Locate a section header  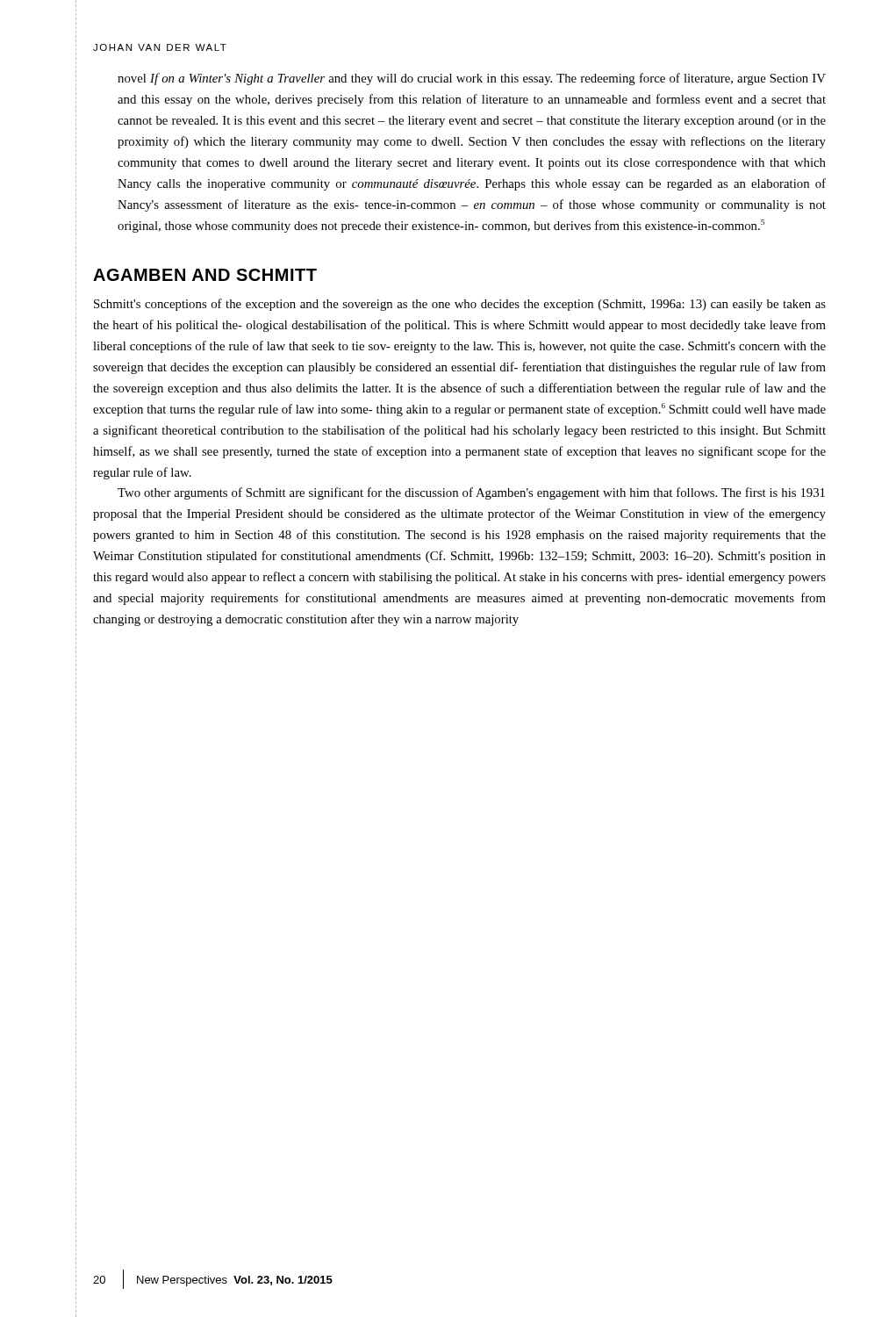pos(205,275)
